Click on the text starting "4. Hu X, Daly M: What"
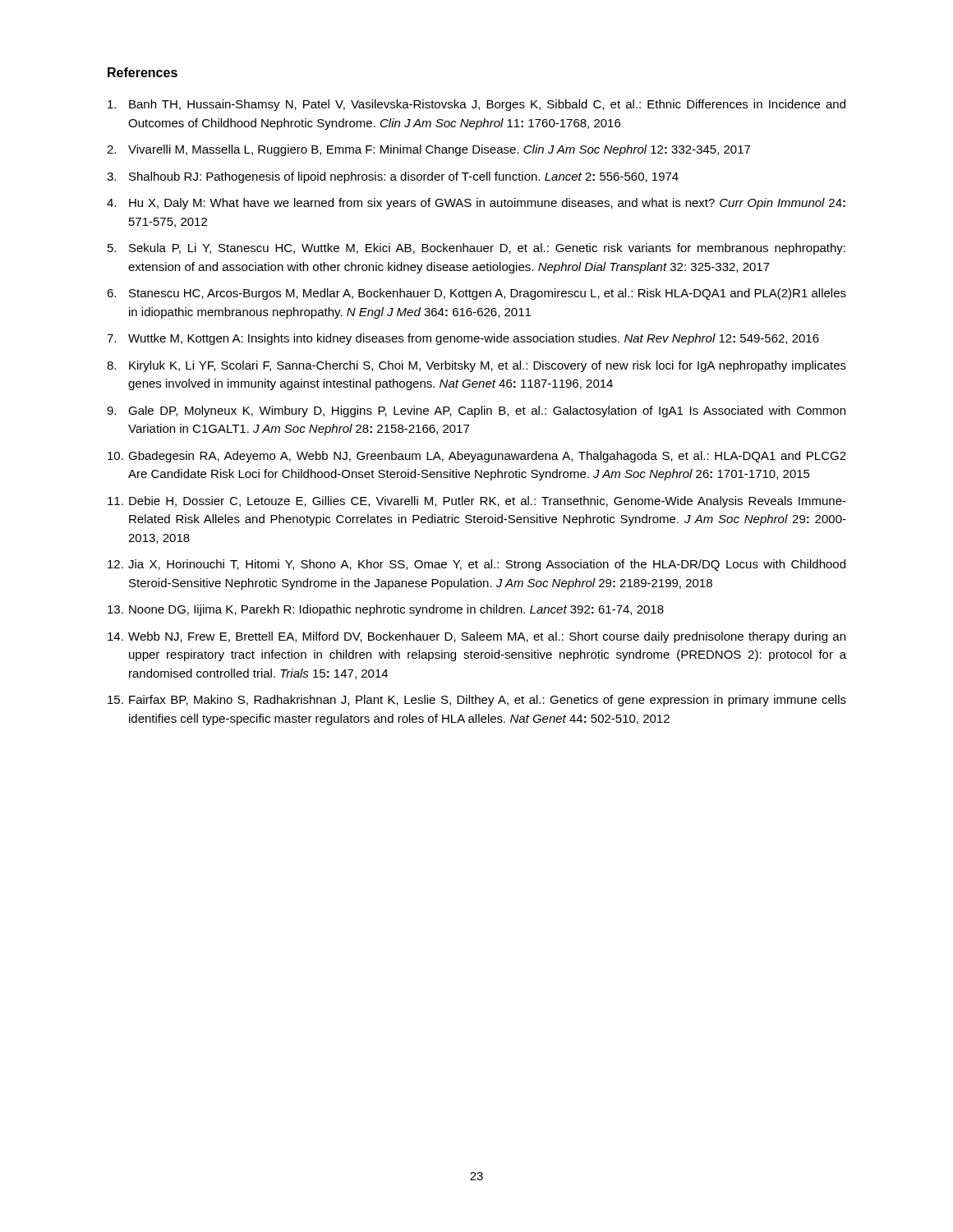This screenshot has width=953, height=1232. (x=476, y=212)
